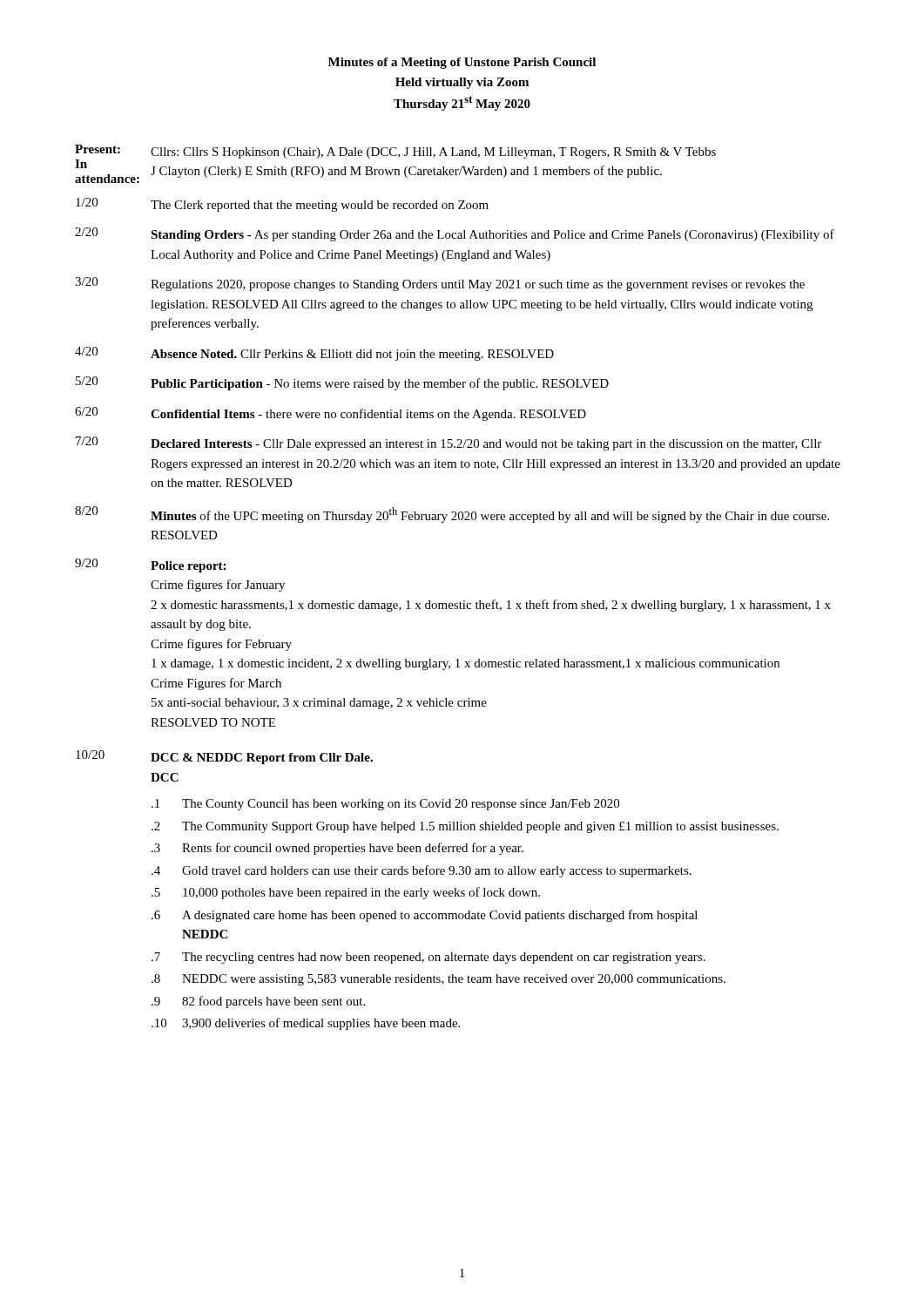Where is the passage that starts "9/20 Police report: Crime figures"?
Viewport: 924px width, 1307px height.
coord(150,565)
